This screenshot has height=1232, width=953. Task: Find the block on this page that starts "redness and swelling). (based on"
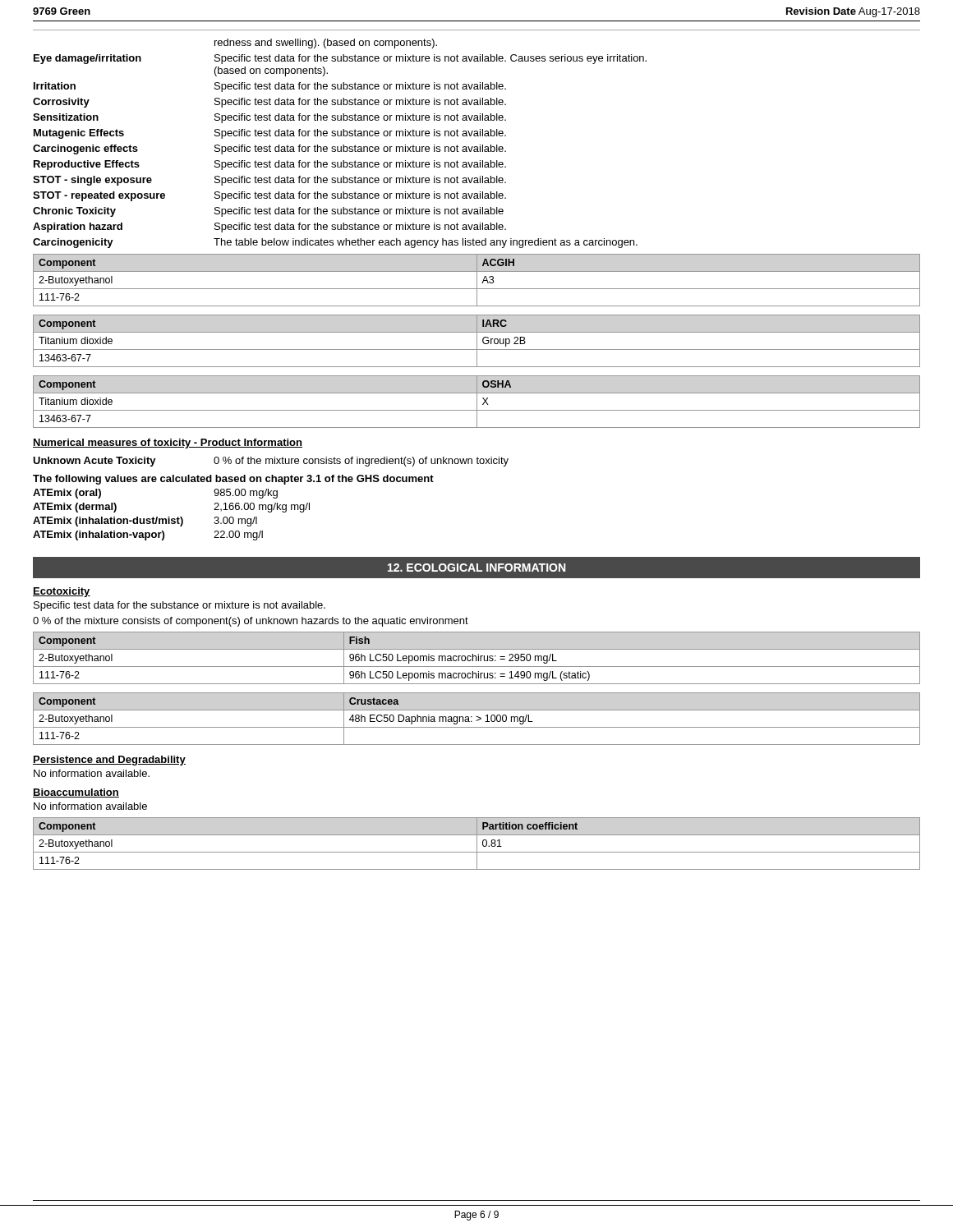326,44
